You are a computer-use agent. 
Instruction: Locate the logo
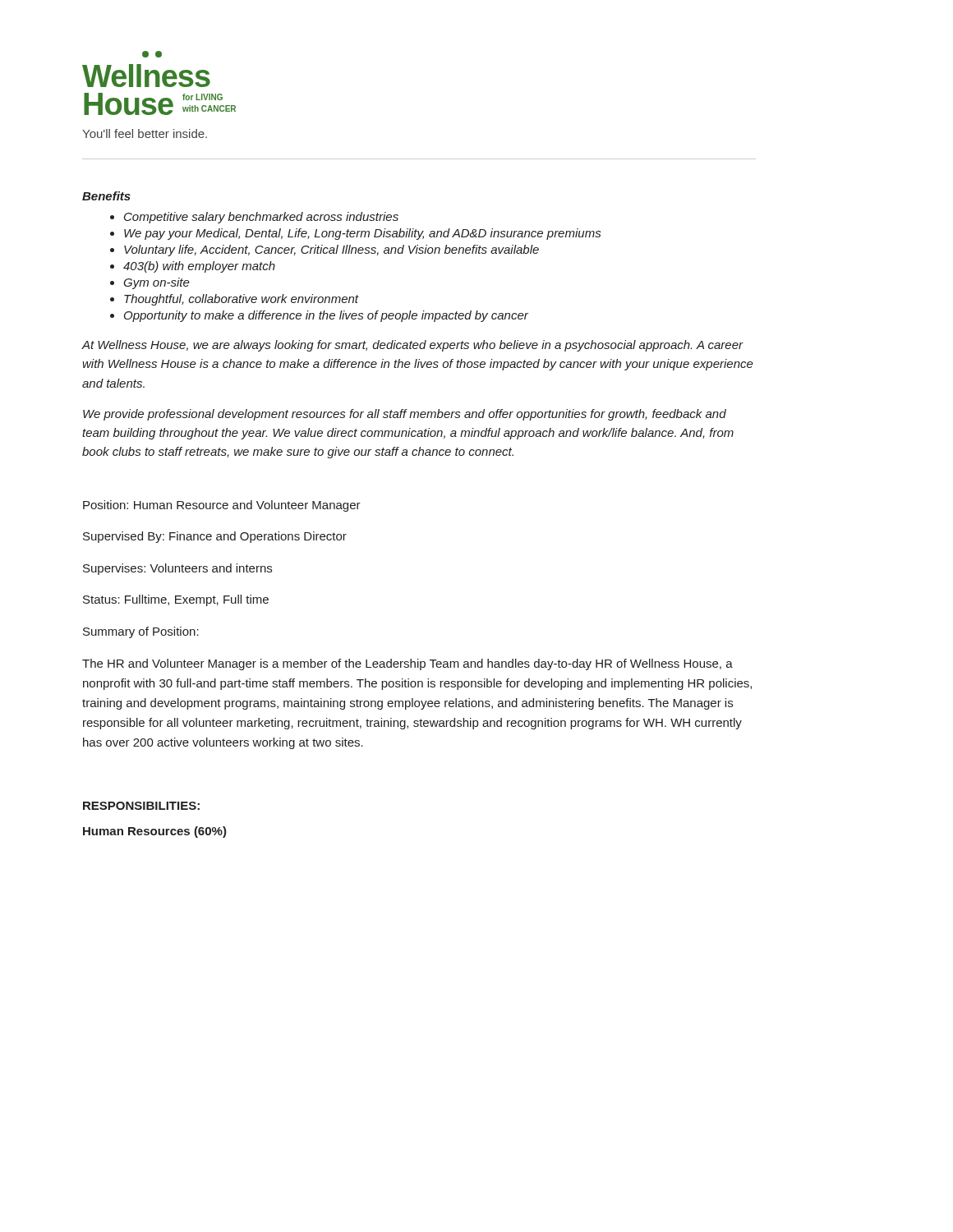[419, 86]
